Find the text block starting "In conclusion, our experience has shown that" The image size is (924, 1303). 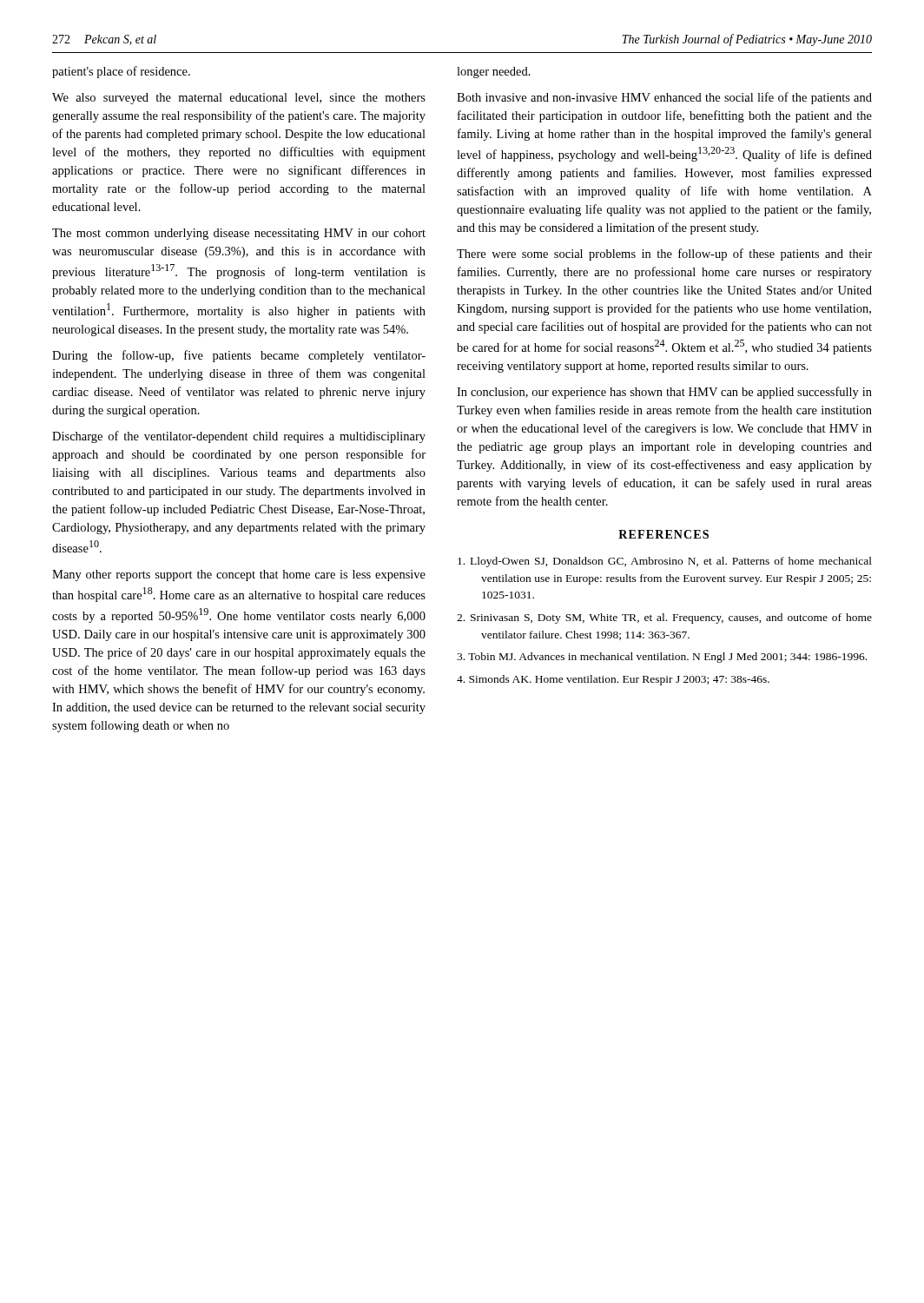tap(664, 447)
